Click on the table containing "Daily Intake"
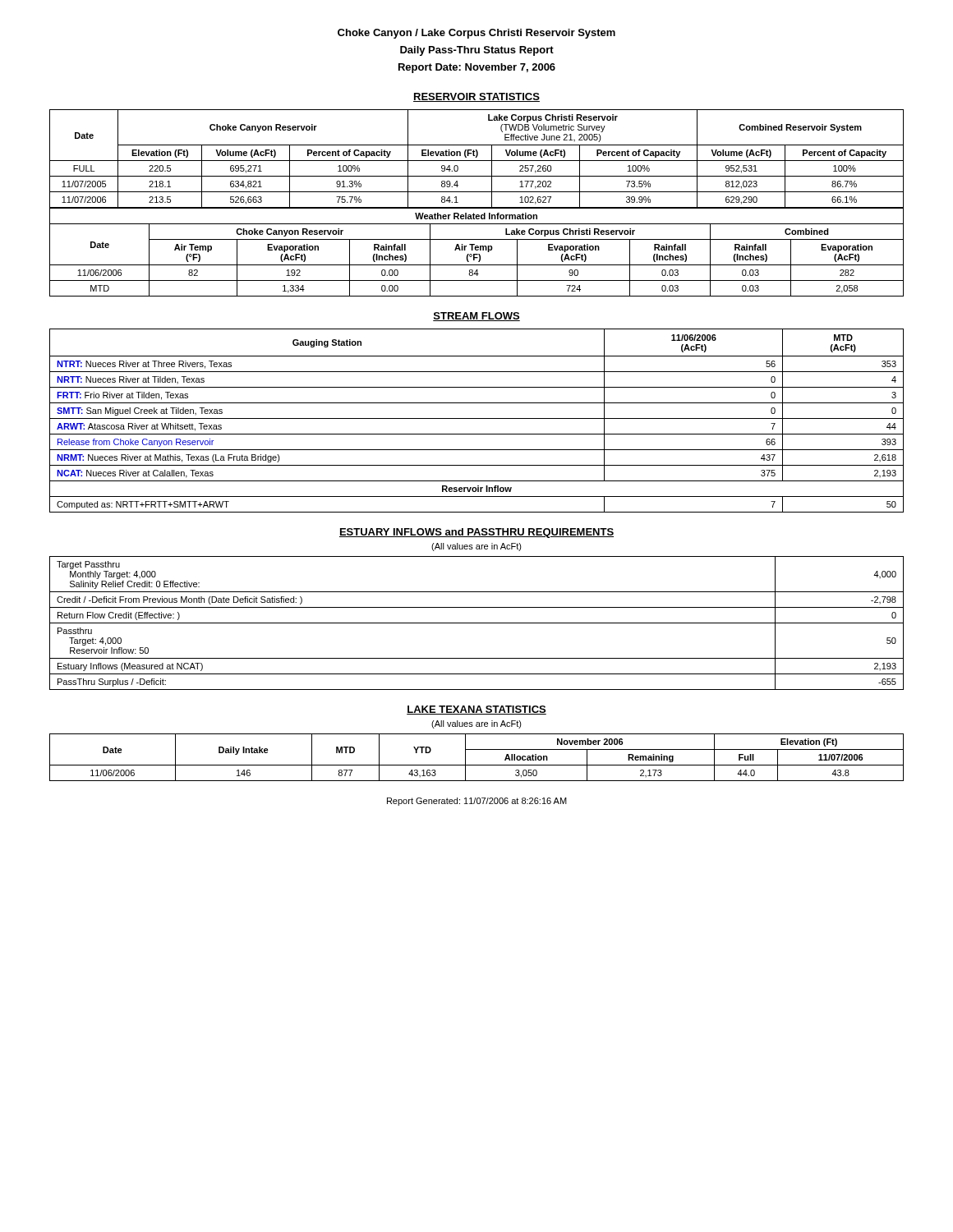Image resolution: width=953 pixels, height=1232 pixels. [476, 758]
